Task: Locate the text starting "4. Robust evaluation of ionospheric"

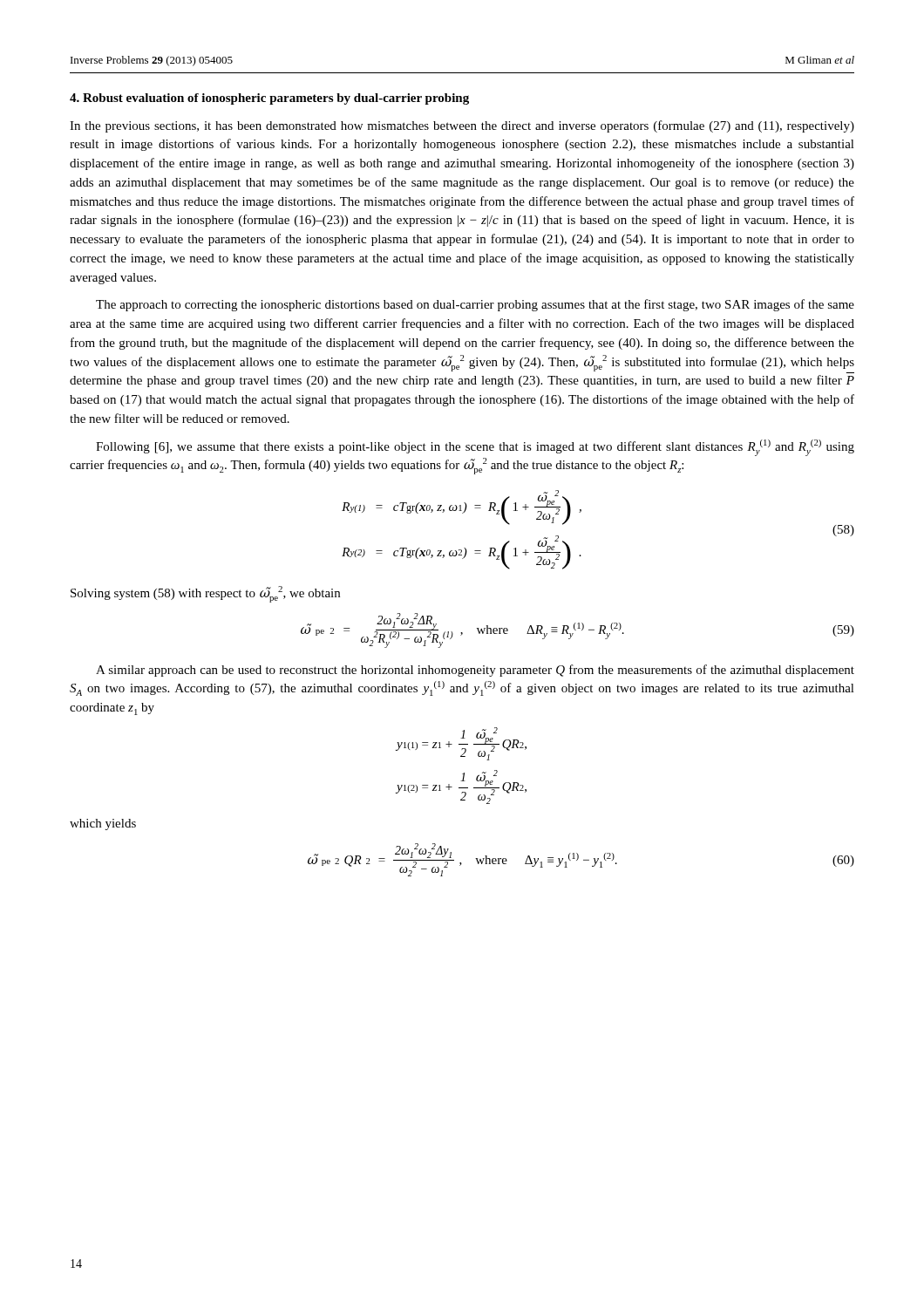Action: [x=269, y=98]
